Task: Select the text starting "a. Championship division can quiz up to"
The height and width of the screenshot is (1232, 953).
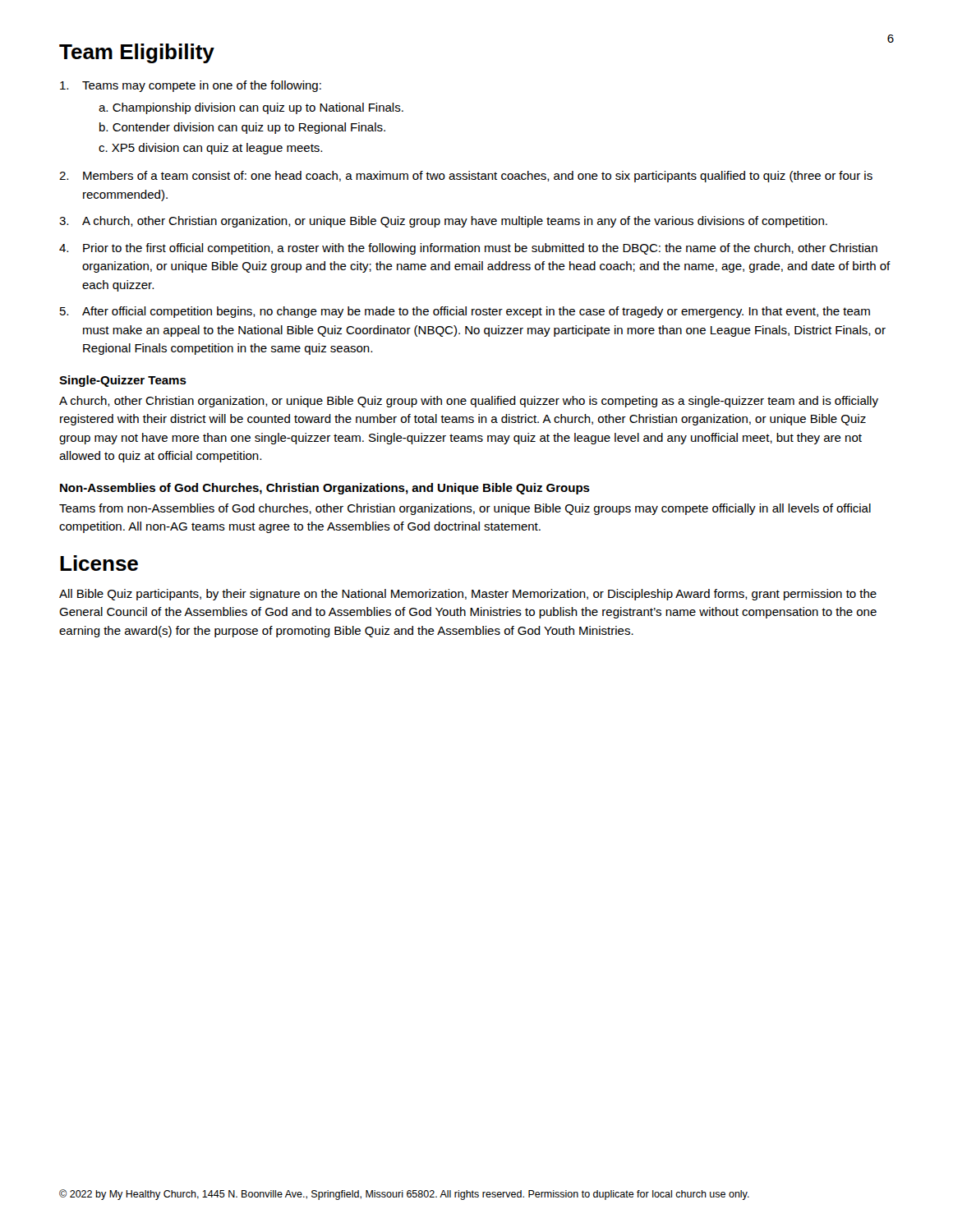Action: pyautogui.click(x=251, y=107)
